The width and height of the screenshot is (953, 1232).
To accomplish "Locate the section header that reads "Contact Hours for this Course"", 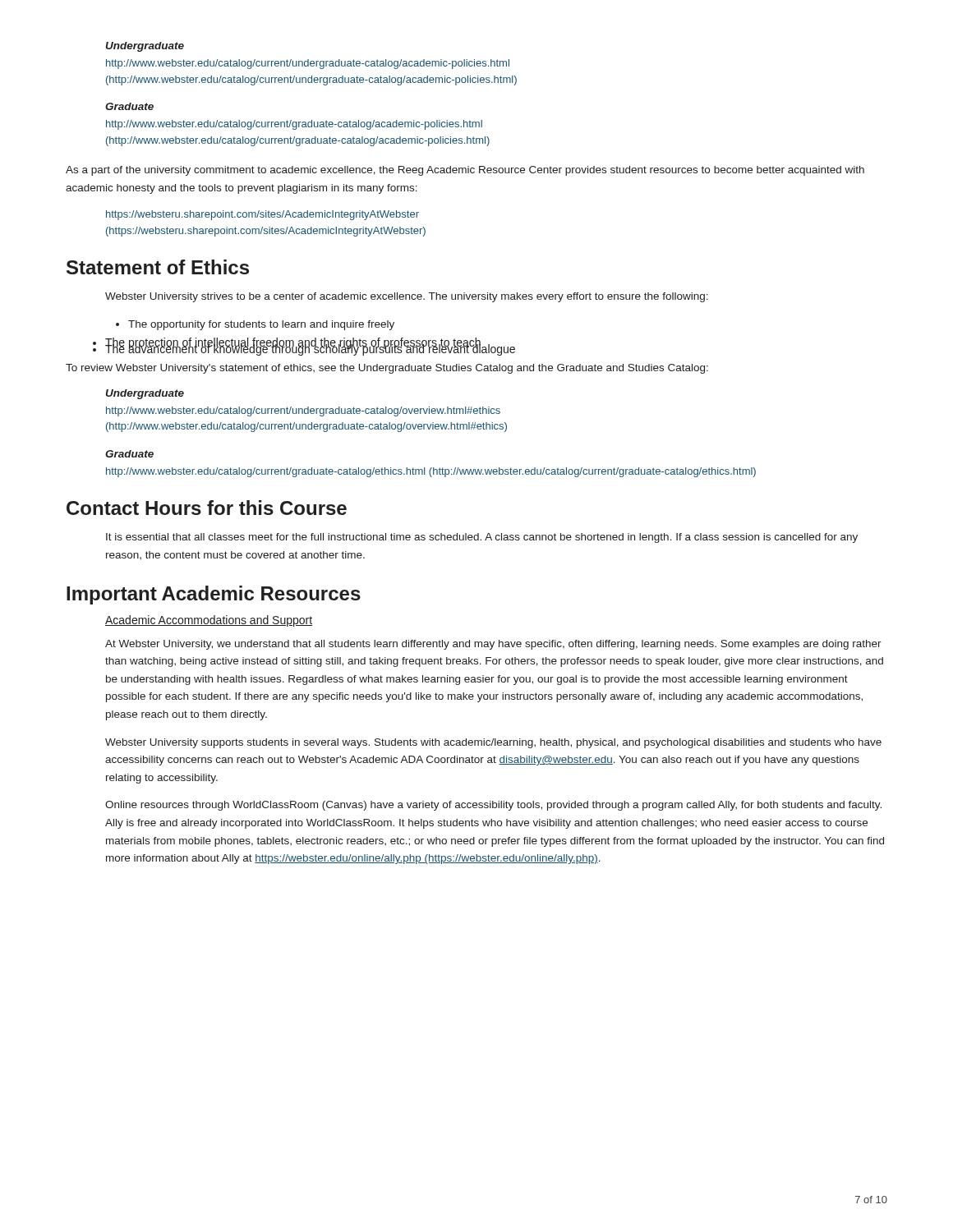I will [x=207, y=508].
